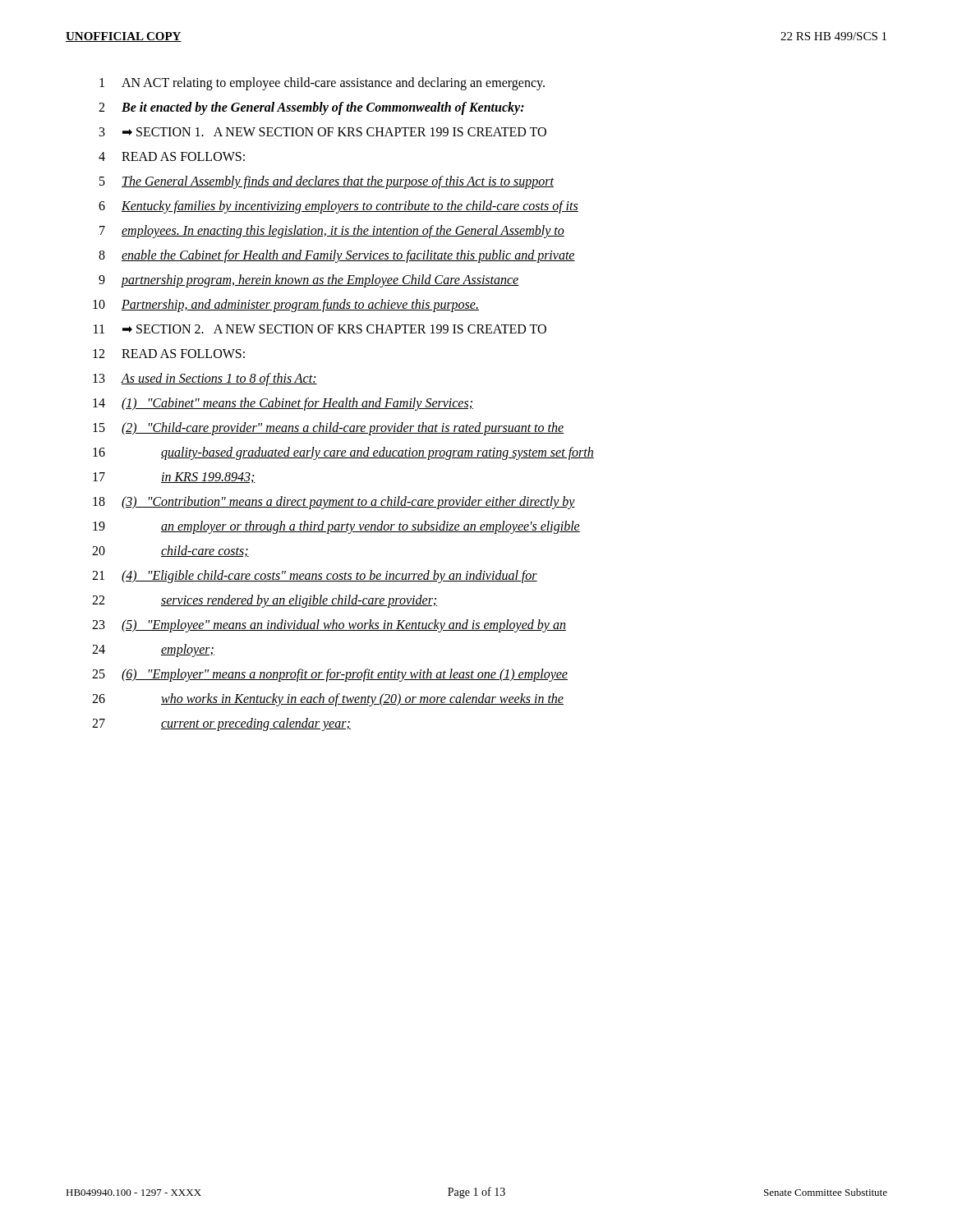This screenshot has height=1232, width=953.
Task: Point to the element starting "22 services rendered by"
Action: pos(265,601)
